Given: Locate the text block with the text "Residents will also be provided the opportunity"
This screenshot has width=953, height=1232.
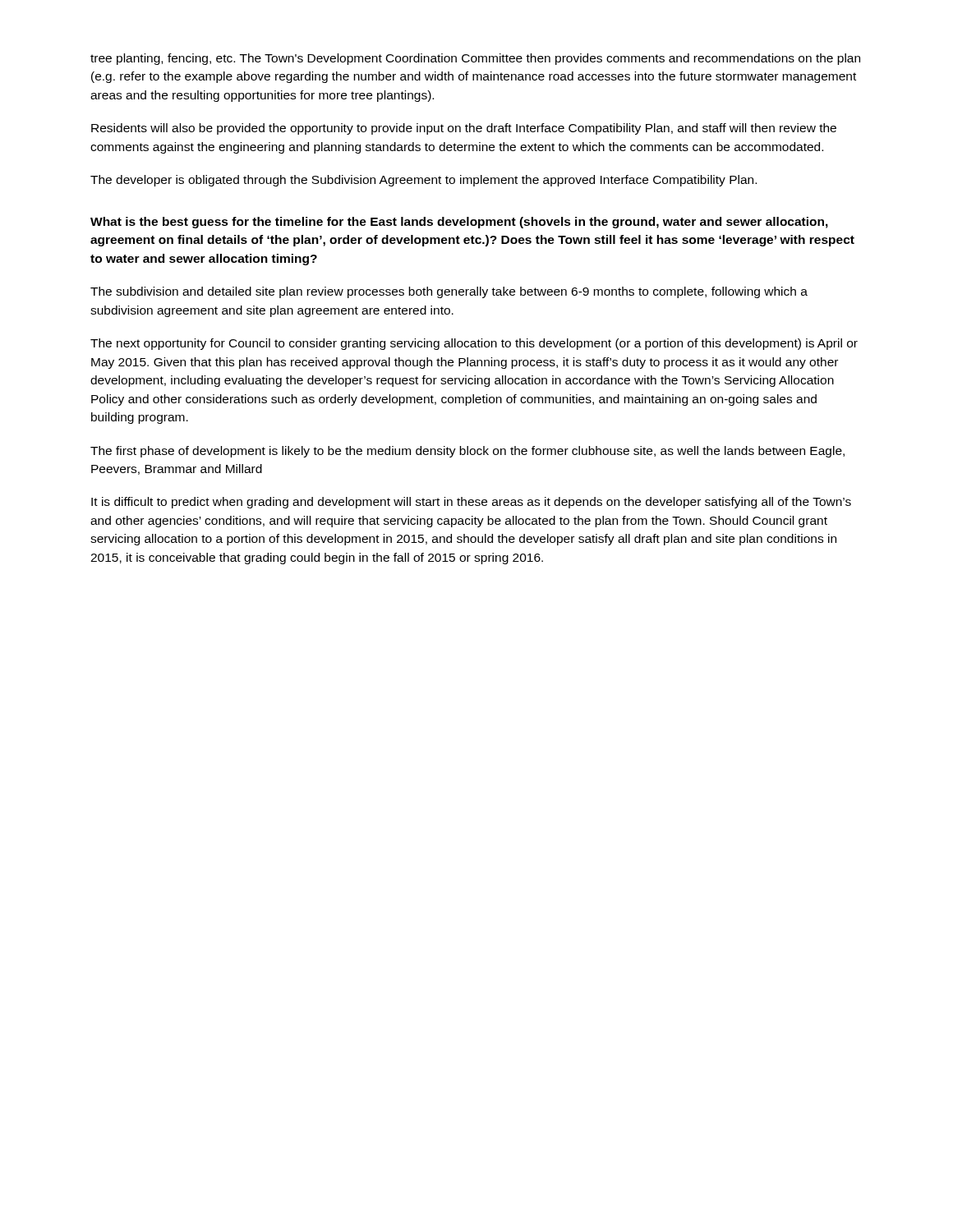Looking at the screenshot, I should click(x=464, y=137).
